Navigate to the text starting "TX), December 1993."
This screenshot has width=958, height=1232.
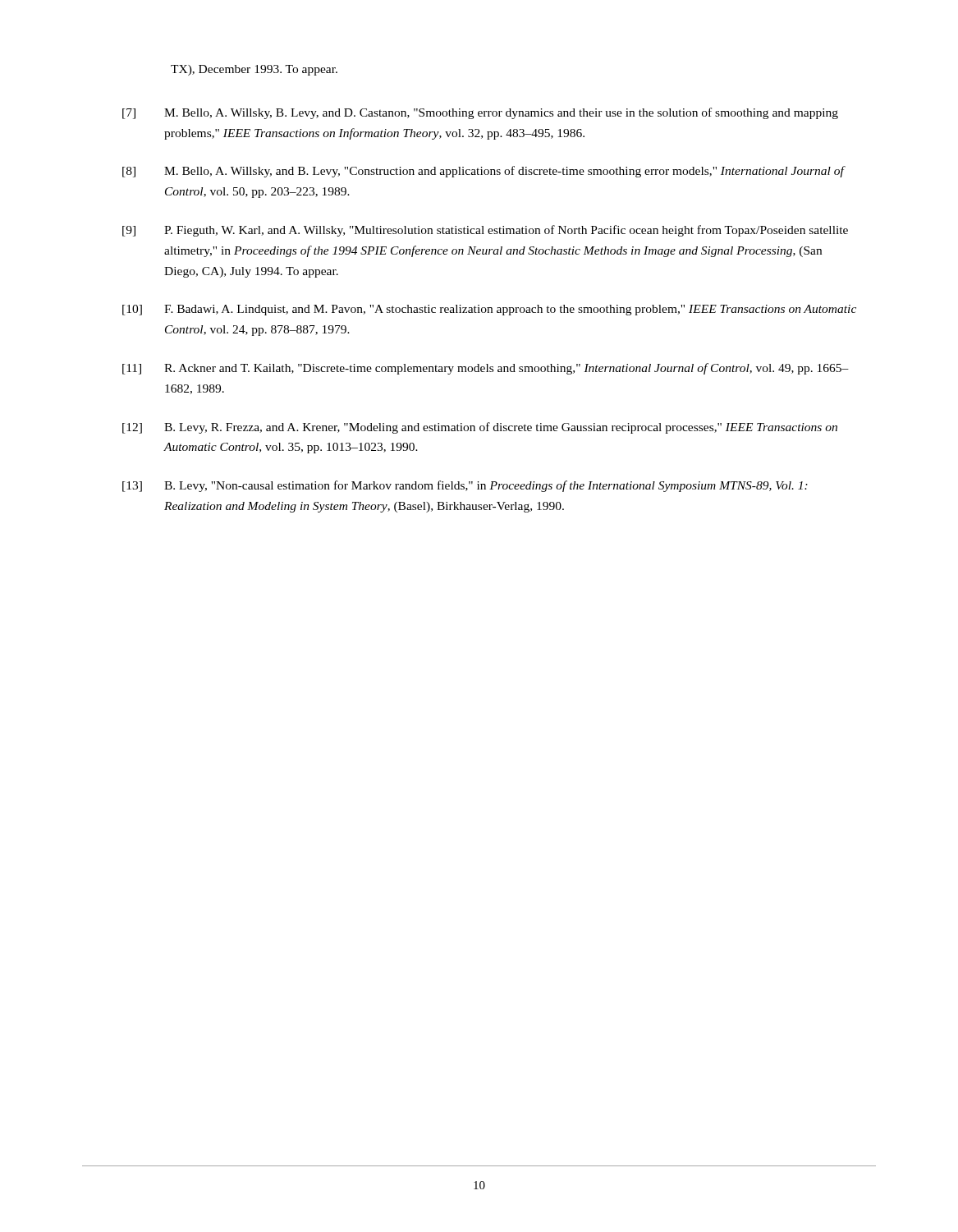[x=254, y=69]
